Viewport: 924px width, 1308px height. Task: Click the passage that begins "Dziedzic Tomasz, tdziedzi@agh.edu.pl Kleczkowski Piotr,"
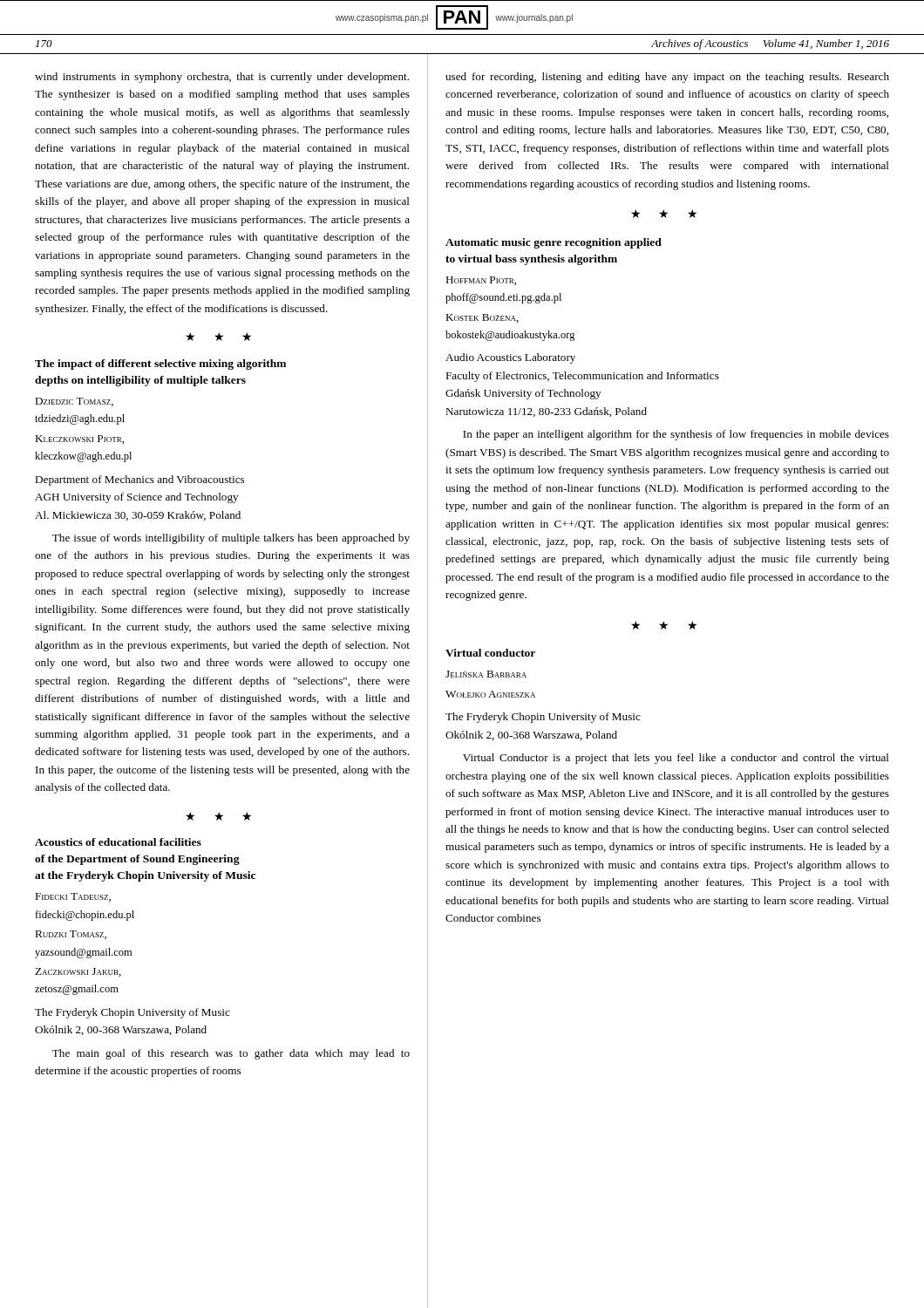click(74, 402)
